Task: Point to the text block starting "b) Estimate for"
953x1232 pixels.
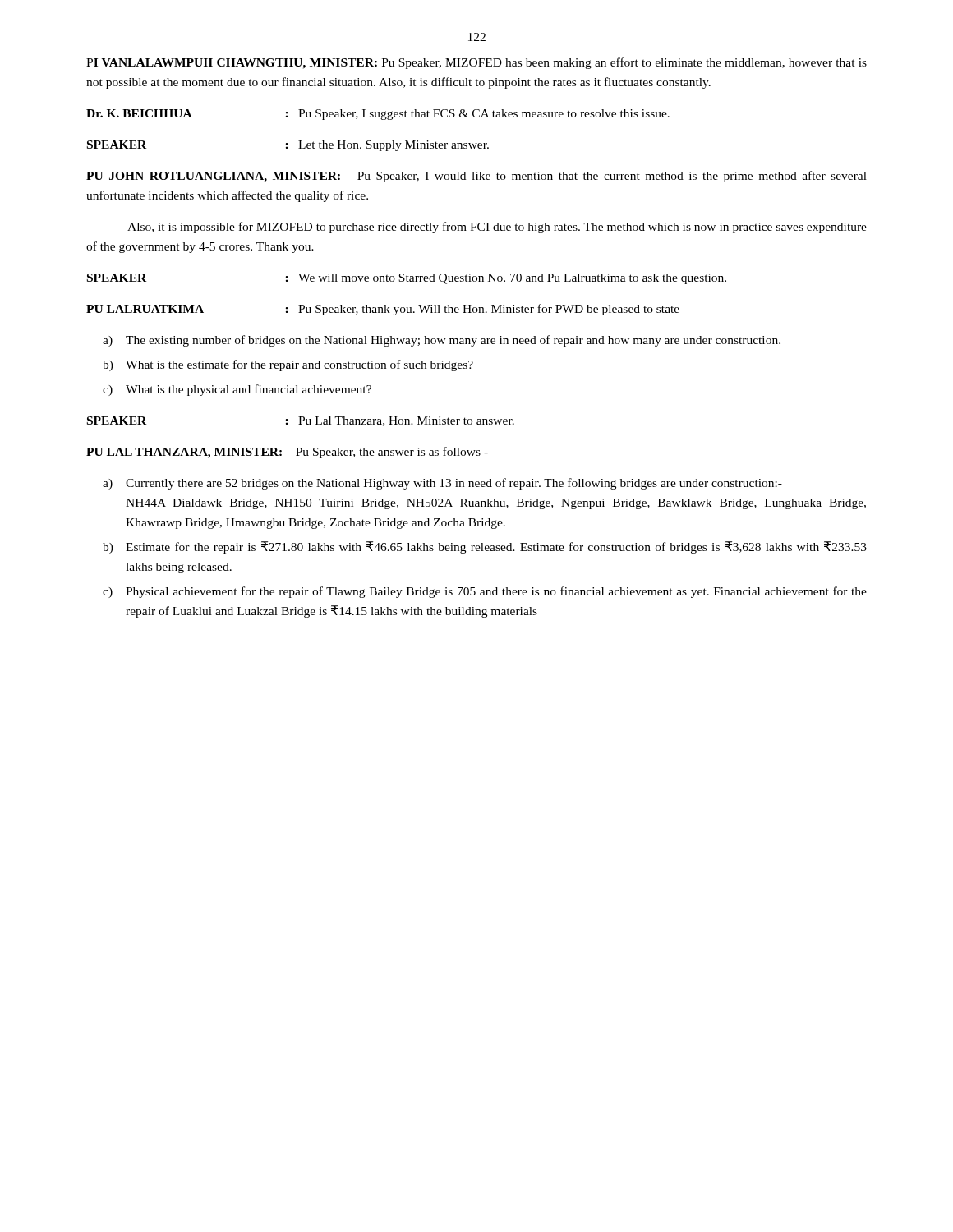Action: pyautogui.click(x=485, y=557)
